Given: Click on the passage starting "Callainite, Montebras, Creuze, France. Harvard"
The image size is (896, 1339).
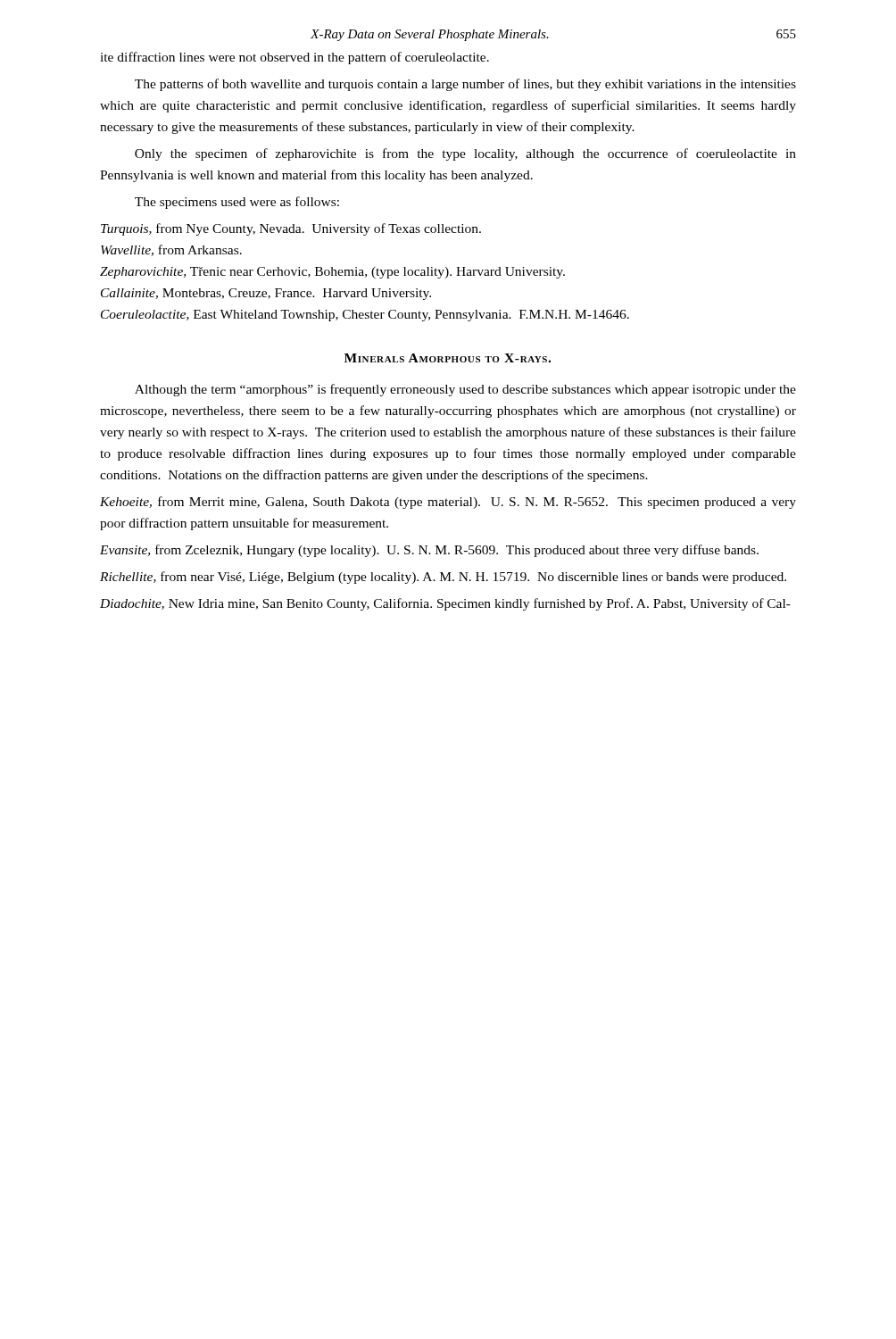Looking at the screenshot, I should coord(266,294).
